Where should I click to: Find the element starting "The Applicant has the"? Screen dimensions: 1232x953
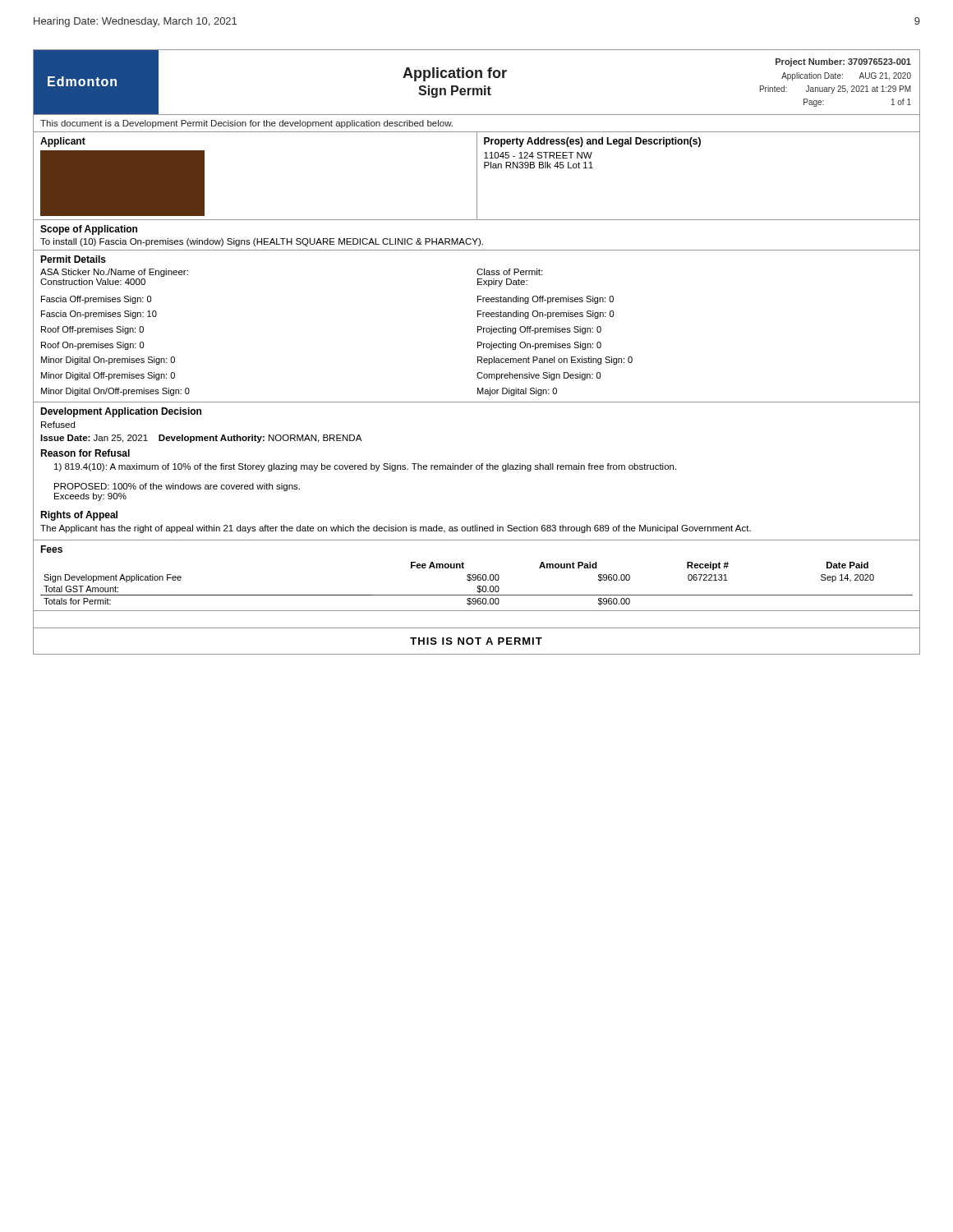click(x=396, y=528)
